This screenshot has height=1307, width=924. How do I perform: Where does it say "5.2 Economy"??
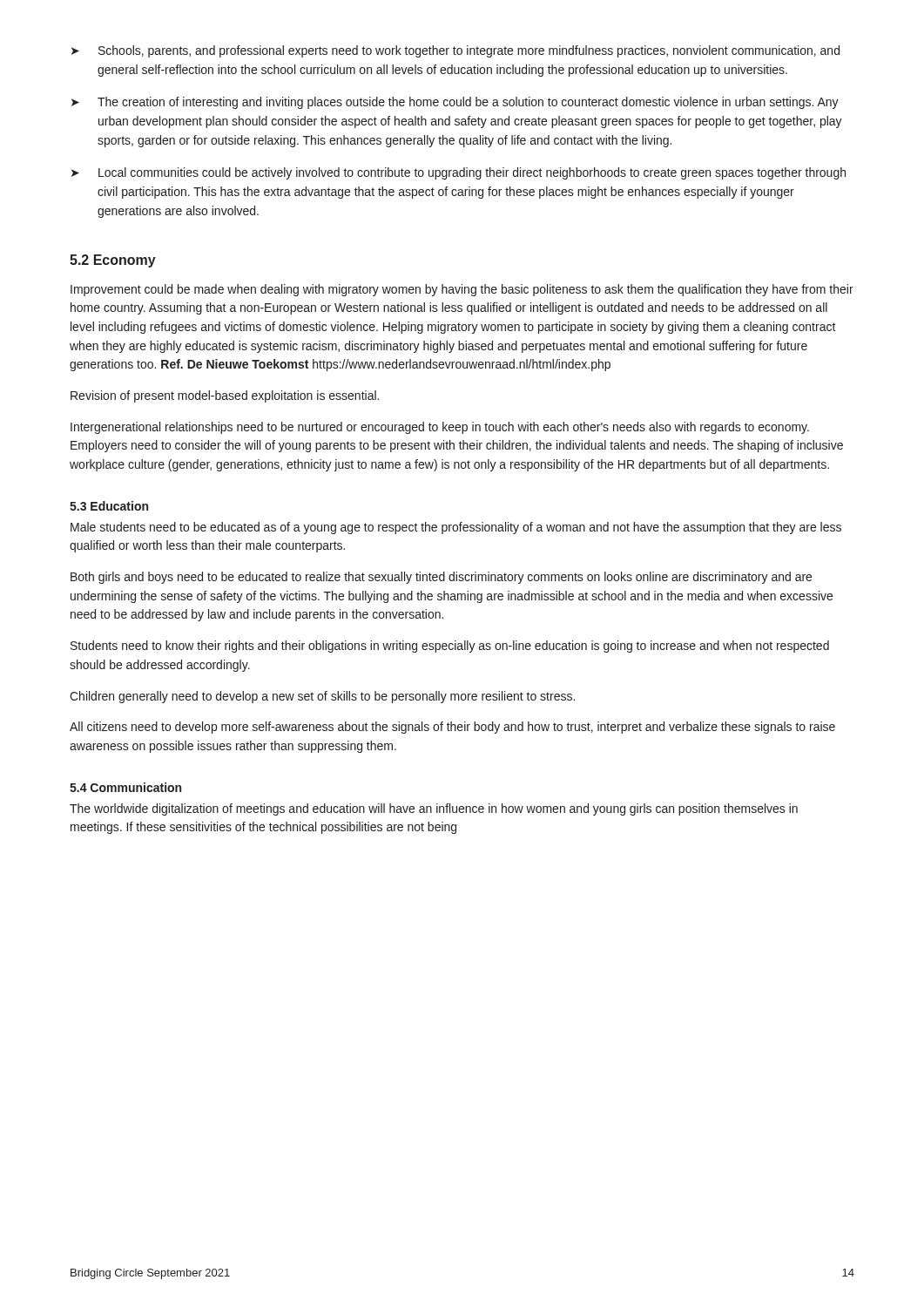(x=113, y=260)
